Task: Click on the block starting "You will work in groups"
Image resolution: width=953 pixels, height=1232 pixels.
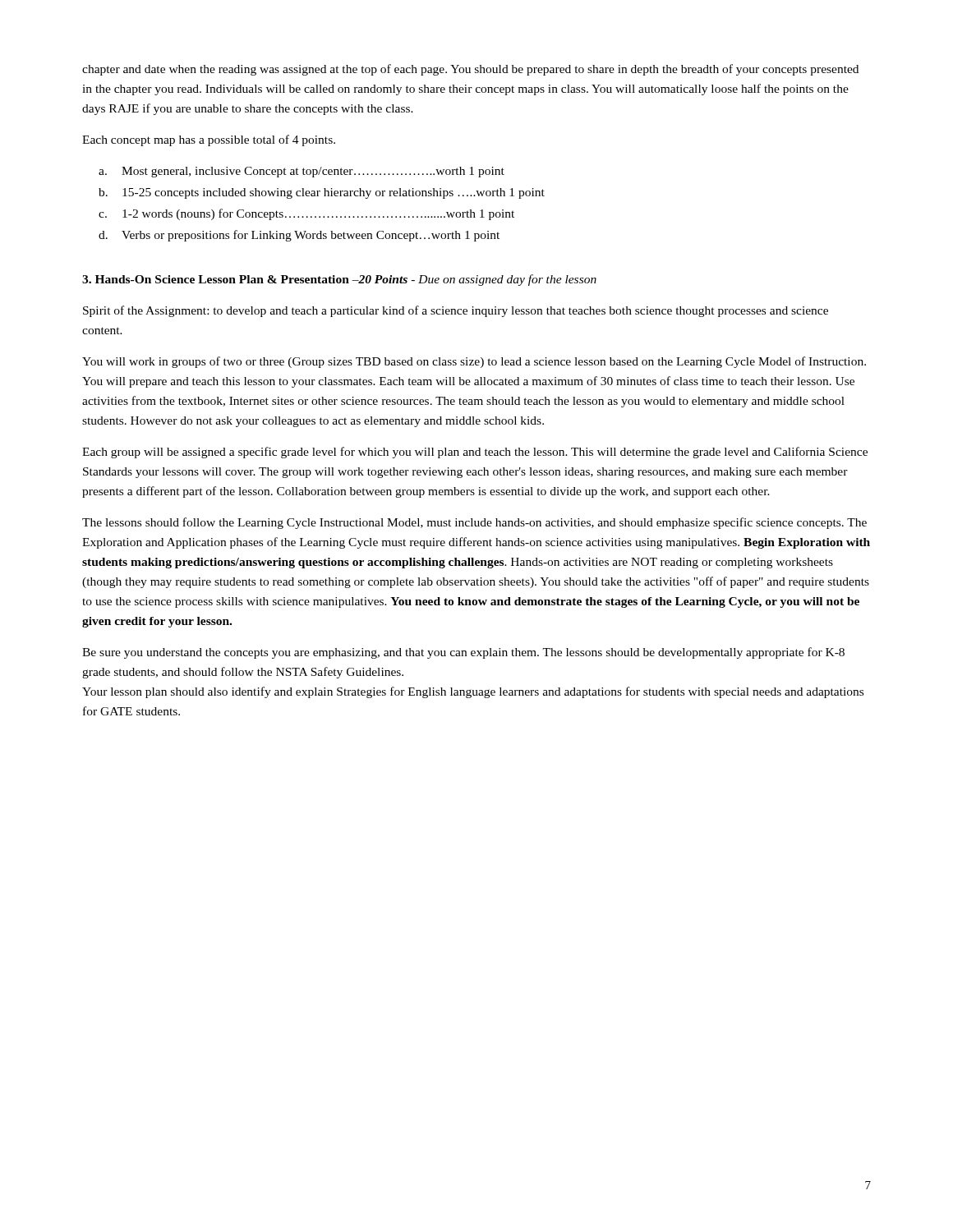Action: (x=476, y=391)
